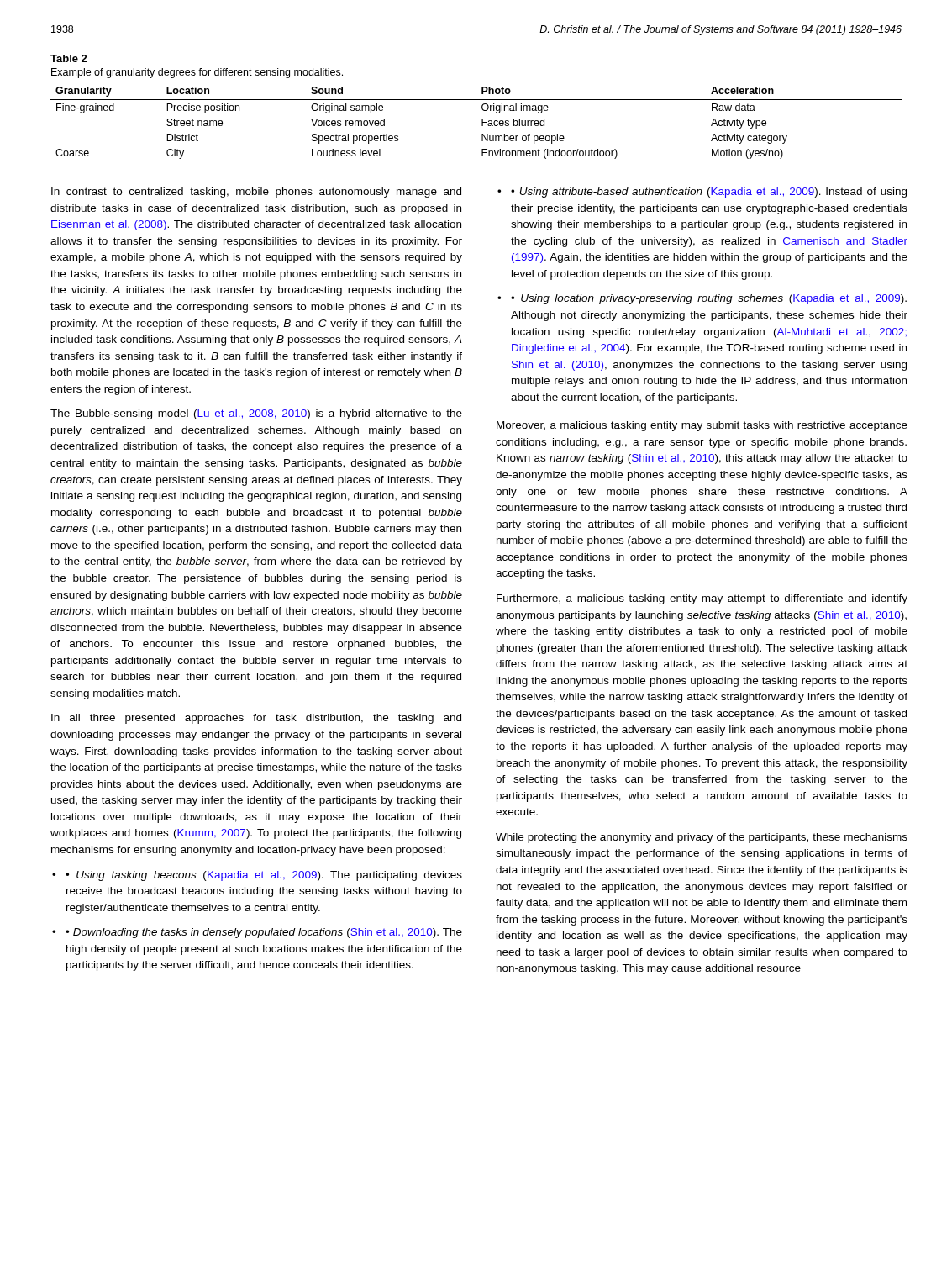The width and height of the screenshot is (952, 1261).
Task: Where is the passage that starts "Moreover, a malicious tasking entity"?
Action: tap(702, 499)
